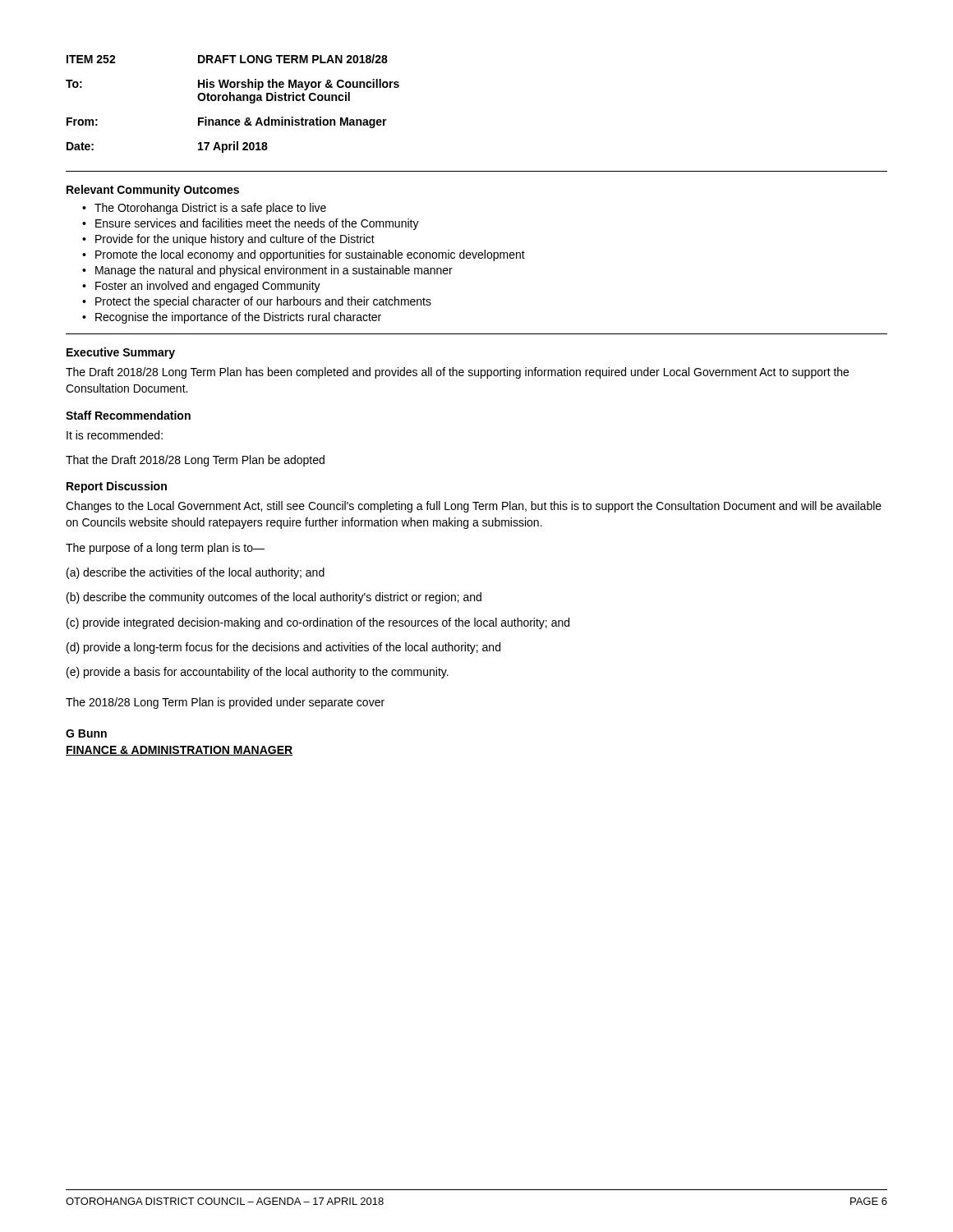Screen dimensions: 1232x953
Task: Navigate to the element starting "Report Discussion"
Action: (117, 486)
